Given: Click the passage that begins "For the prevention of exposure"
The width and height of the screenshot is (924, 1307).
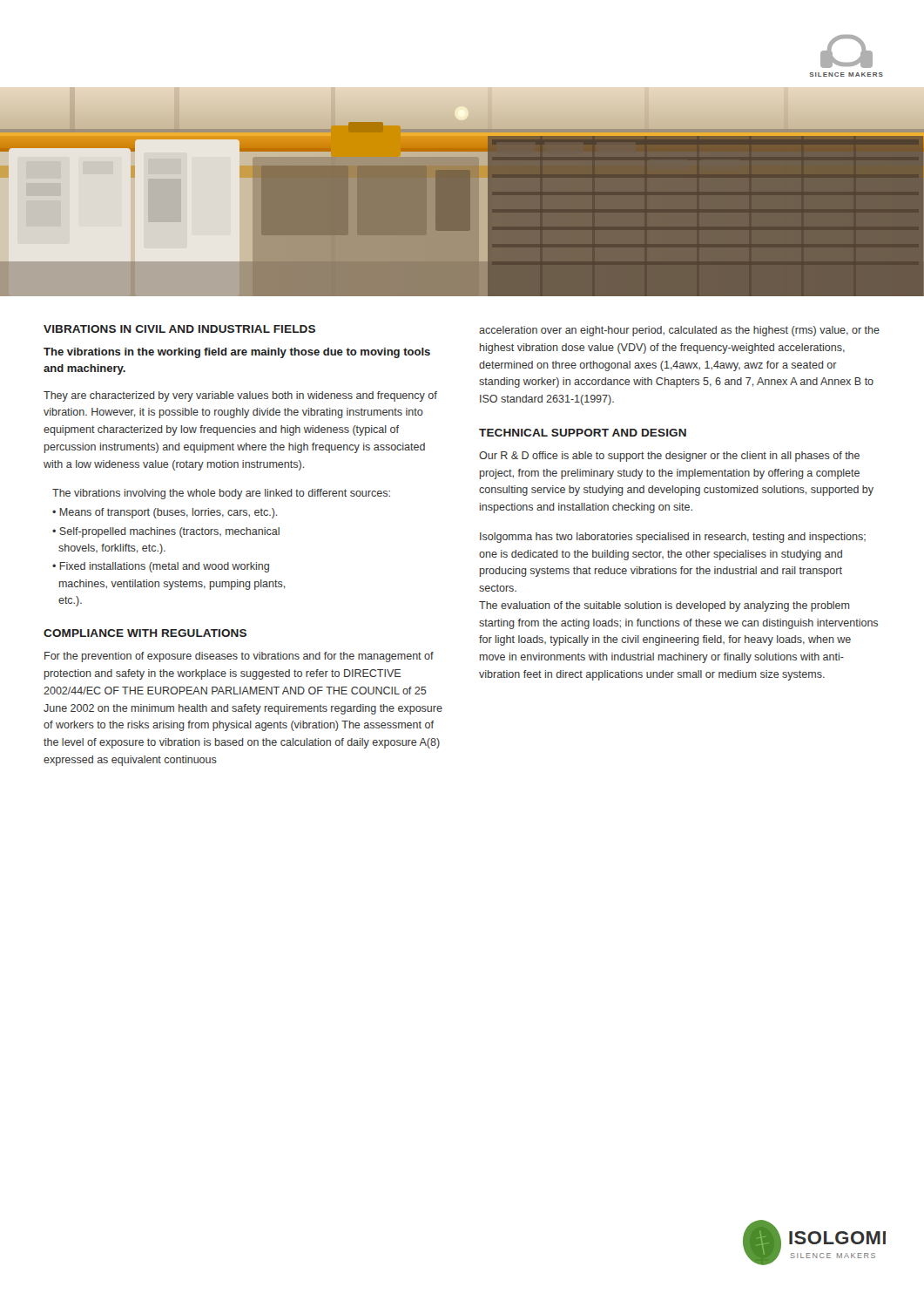Looking at the screenshot, I should (x=243, y=708).
